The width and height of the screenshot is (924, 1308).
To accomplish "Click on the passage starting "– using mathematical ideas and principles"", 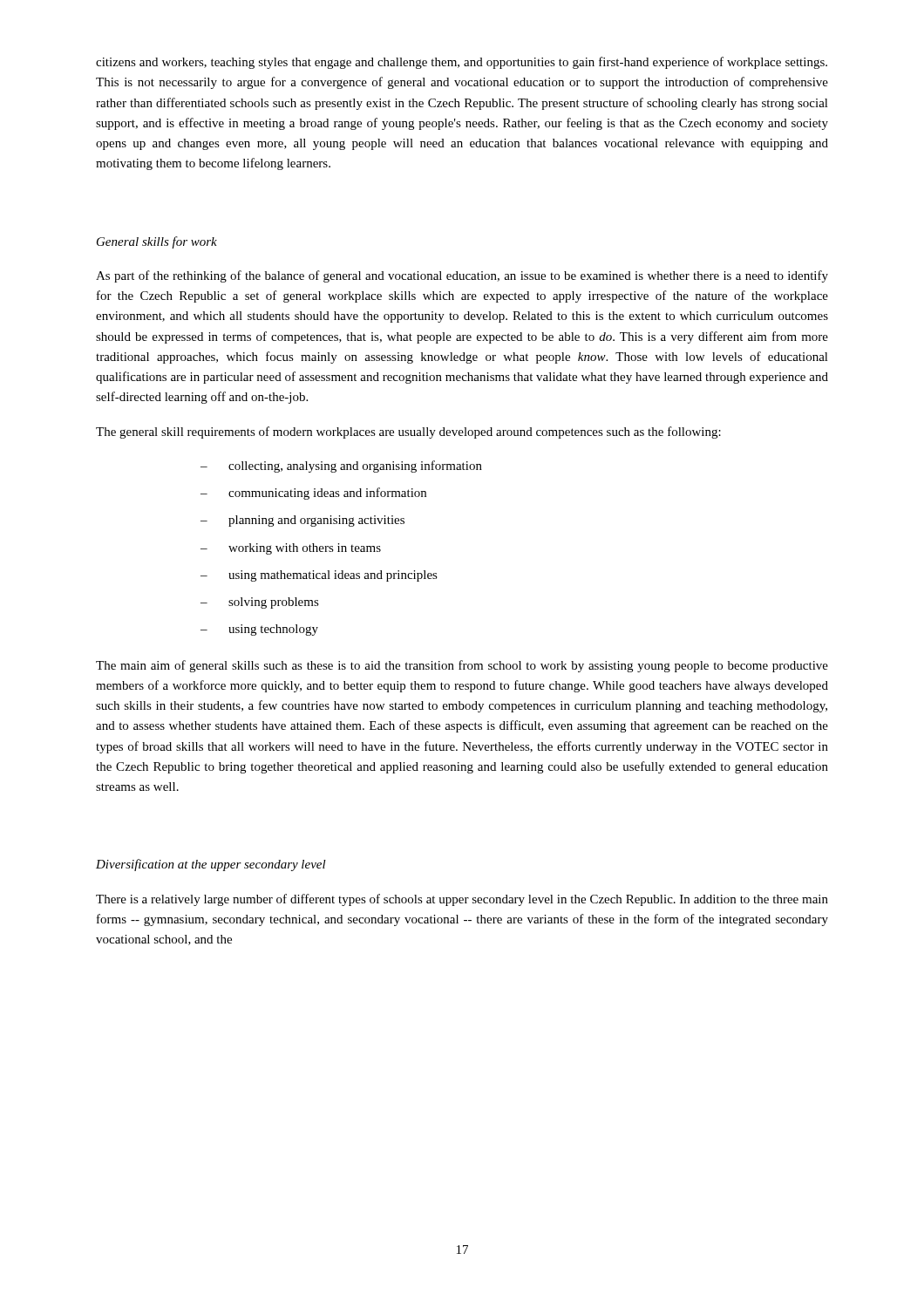I will (319, 576).
